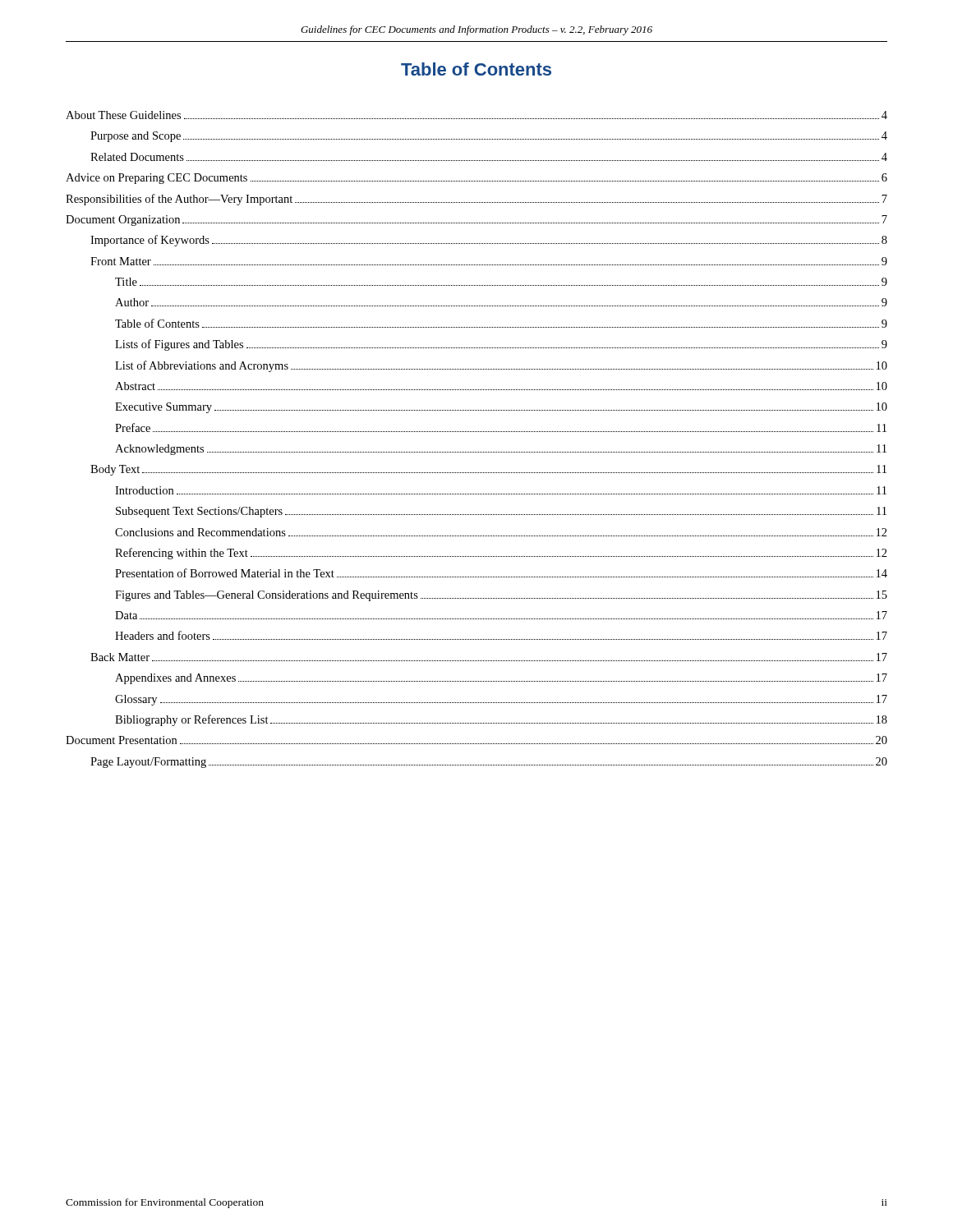
Task: Select the list item that says "Data 17"
Action: point(501,616)
